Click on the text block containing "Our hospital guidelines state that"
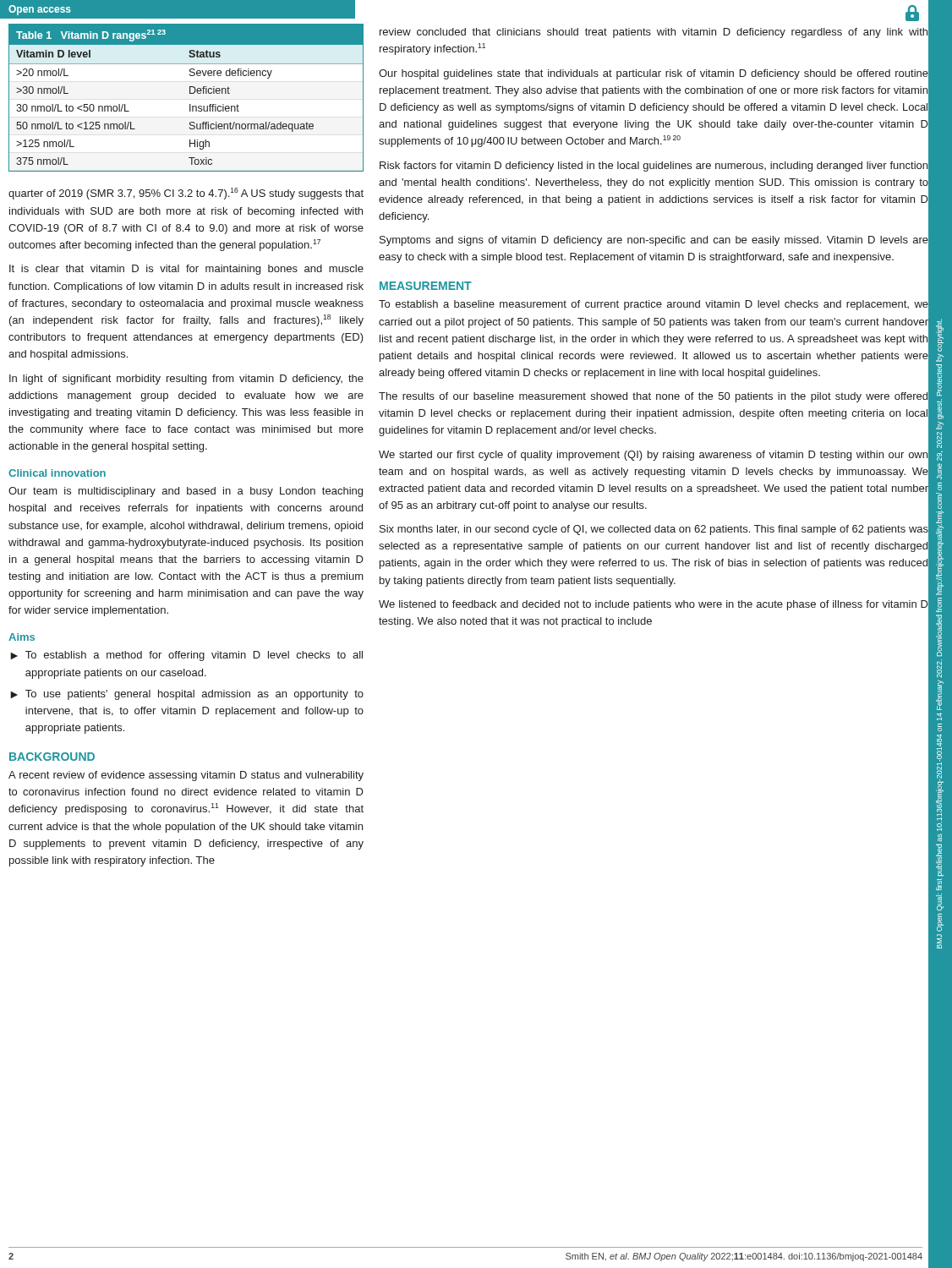 point(654,107)
